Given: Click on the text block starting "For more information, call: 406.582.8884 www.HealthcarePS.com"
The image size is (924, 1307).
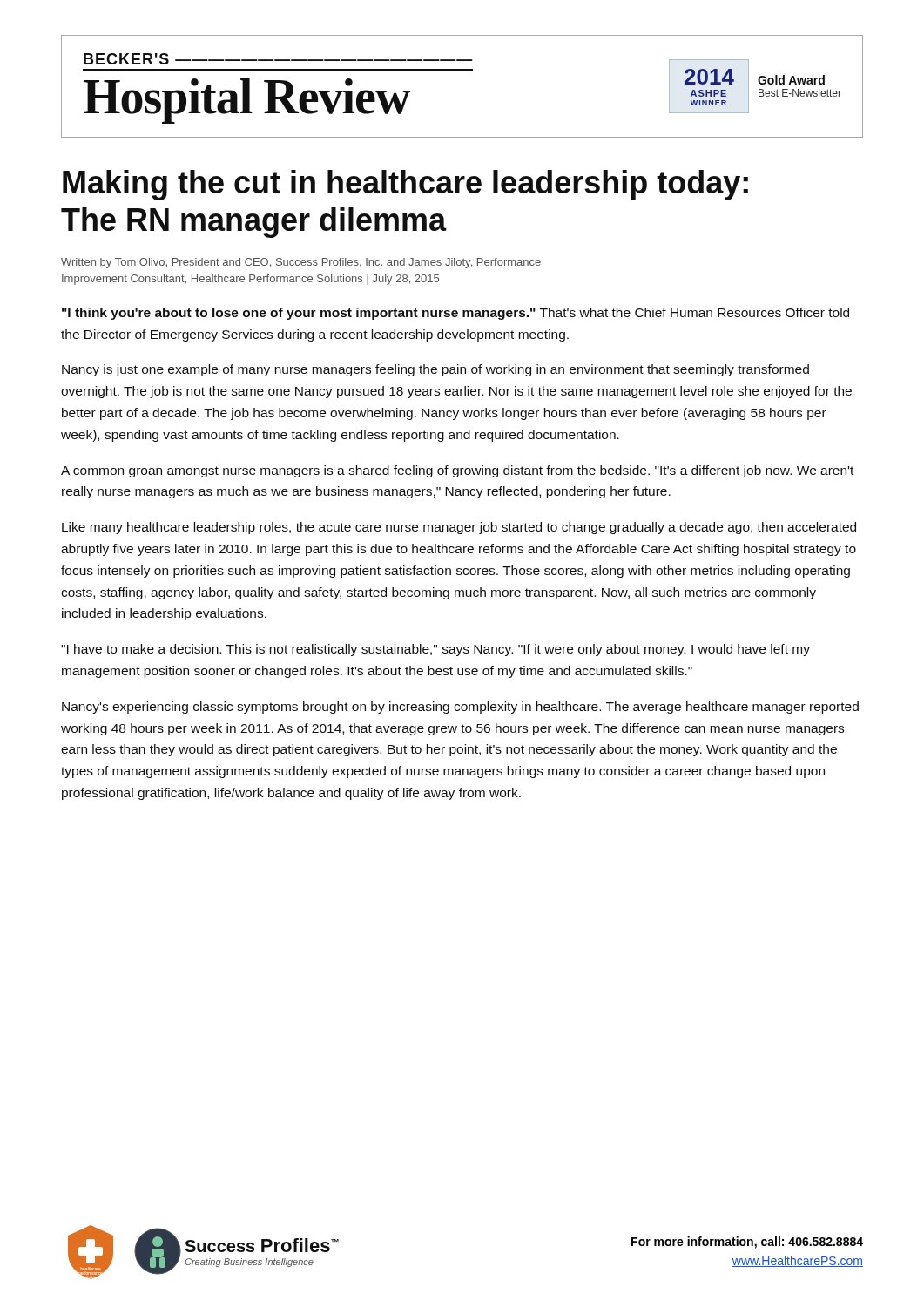Looking at the screenshot, I should click(x=747, y=1251).
